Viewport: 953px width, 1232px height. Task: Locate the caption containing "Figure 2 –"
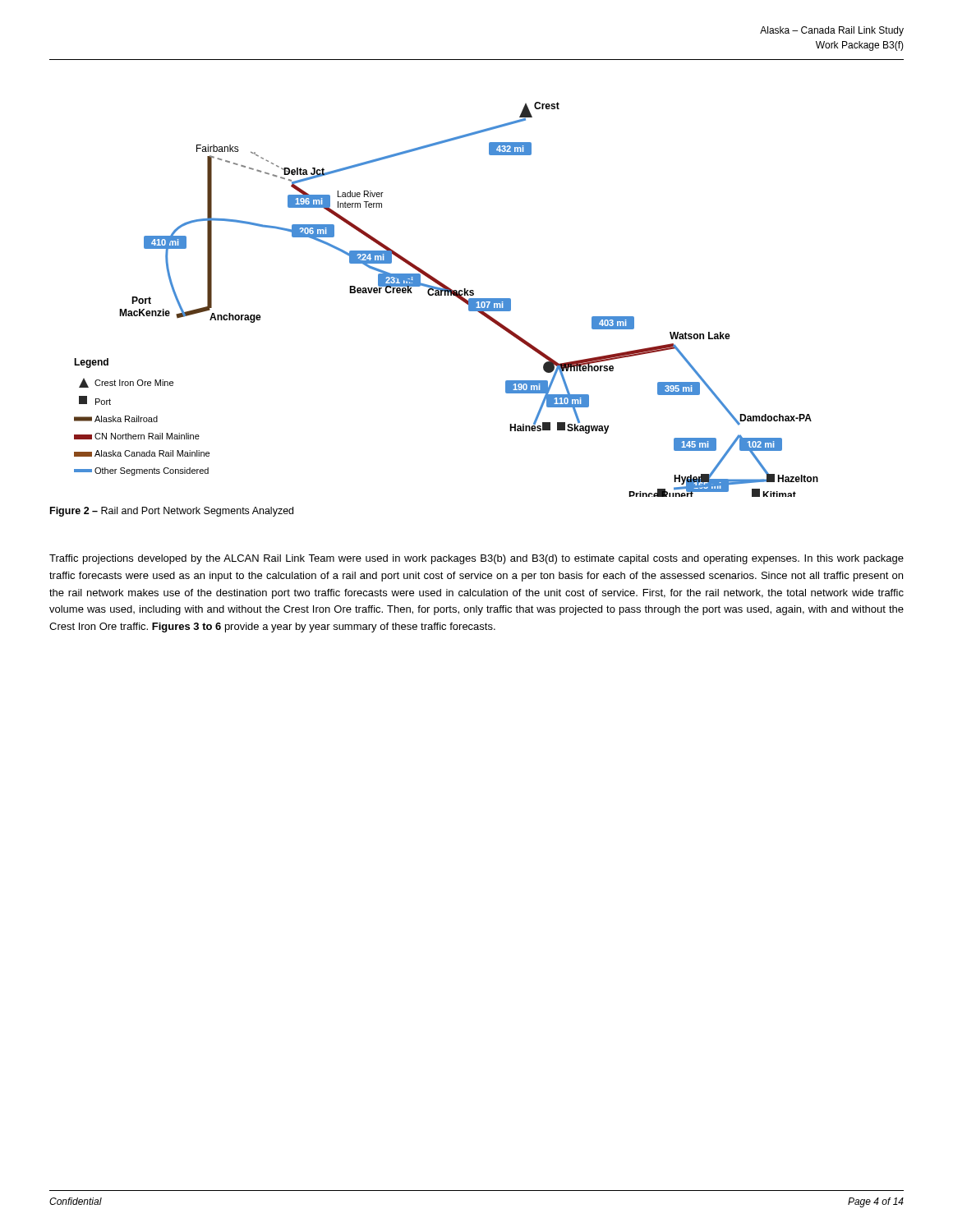172,511
